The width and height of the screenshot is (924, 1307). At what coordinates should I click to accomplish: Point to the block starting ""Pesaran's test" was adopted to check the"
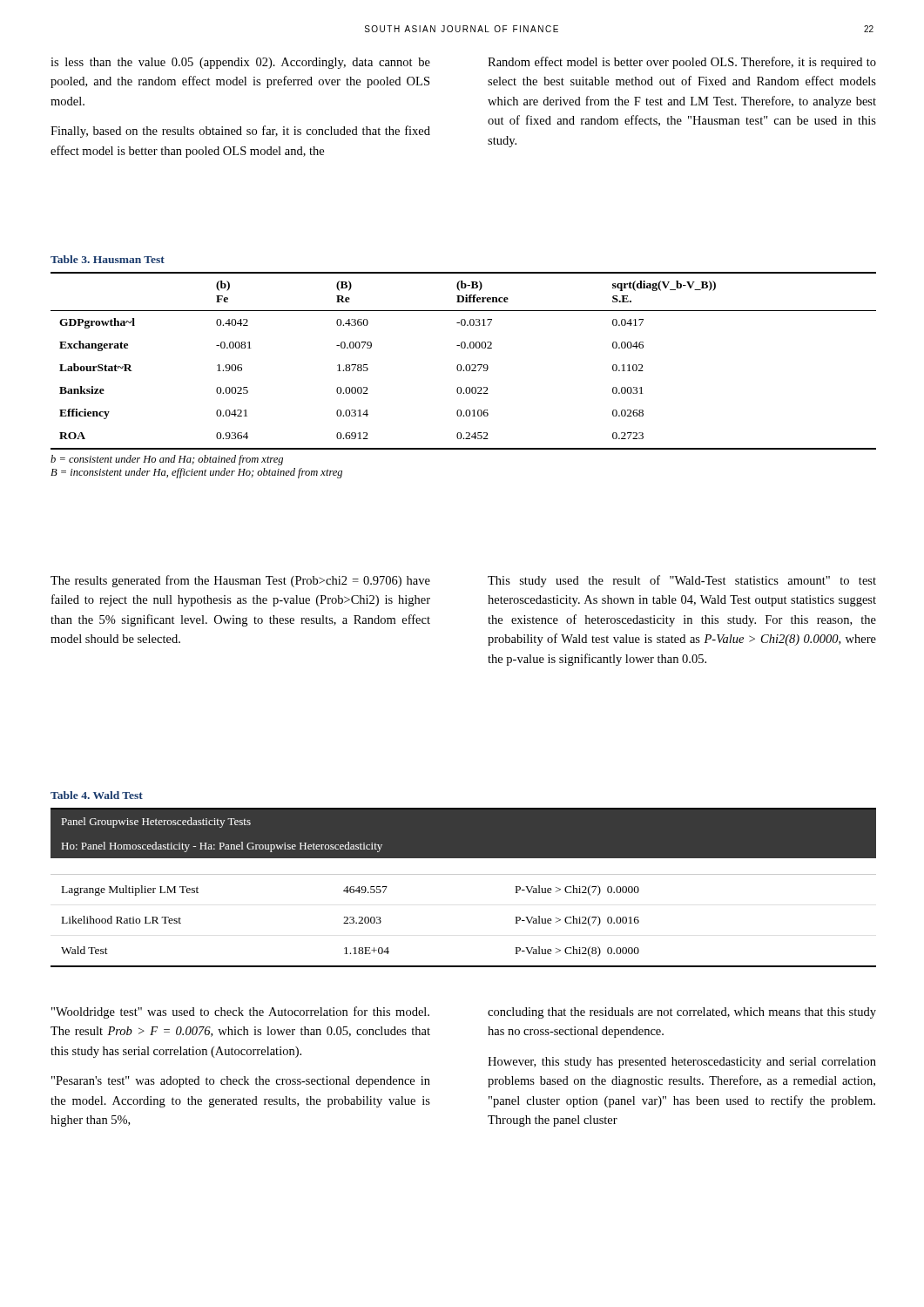coord(240,1100)
